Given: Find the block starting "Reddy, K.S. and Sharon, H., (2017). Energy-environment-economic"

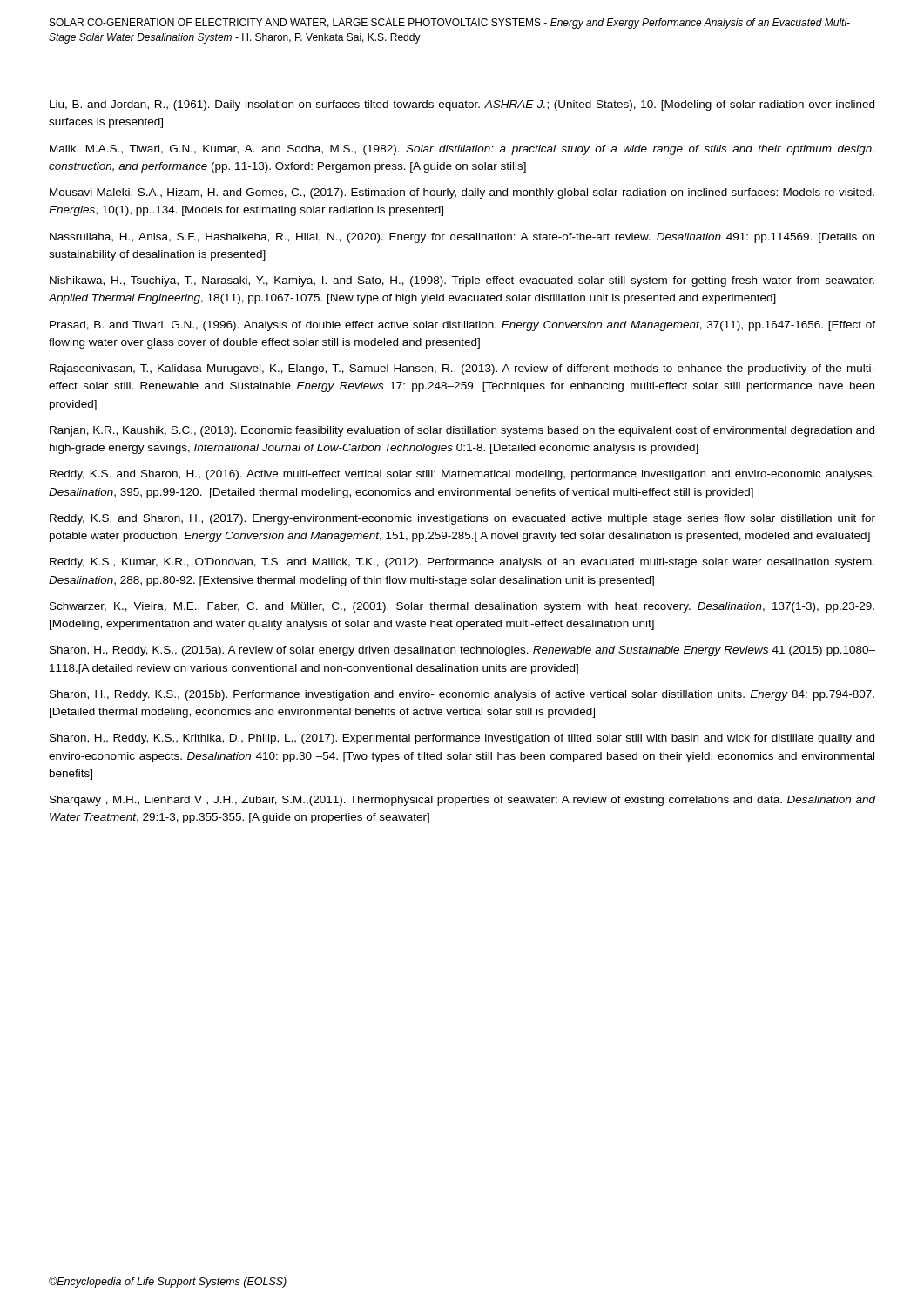Looking at the screenshot, I should coord(462,527).
